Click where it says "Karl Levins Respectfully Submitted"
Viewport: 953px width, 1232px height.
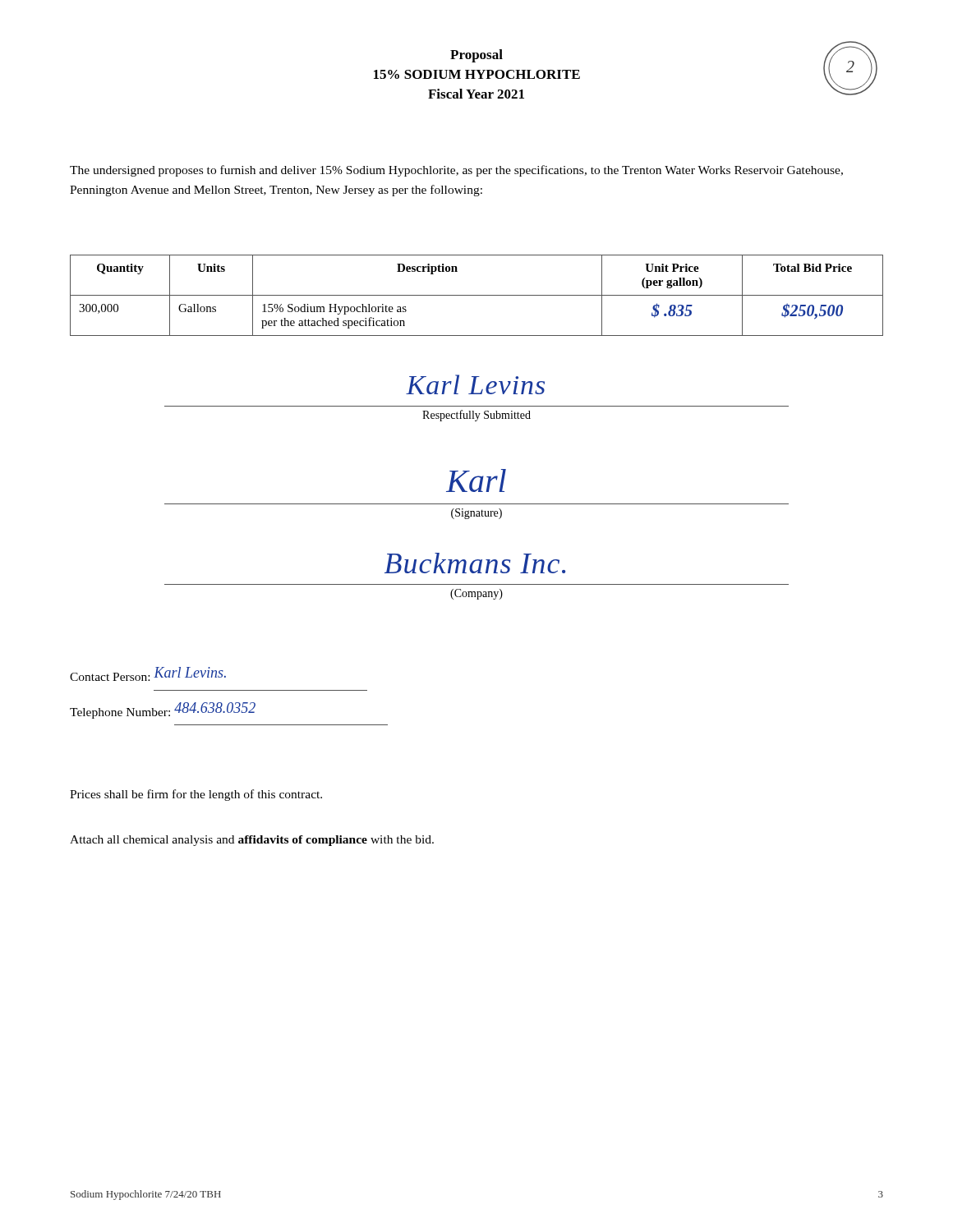(476, 396)
